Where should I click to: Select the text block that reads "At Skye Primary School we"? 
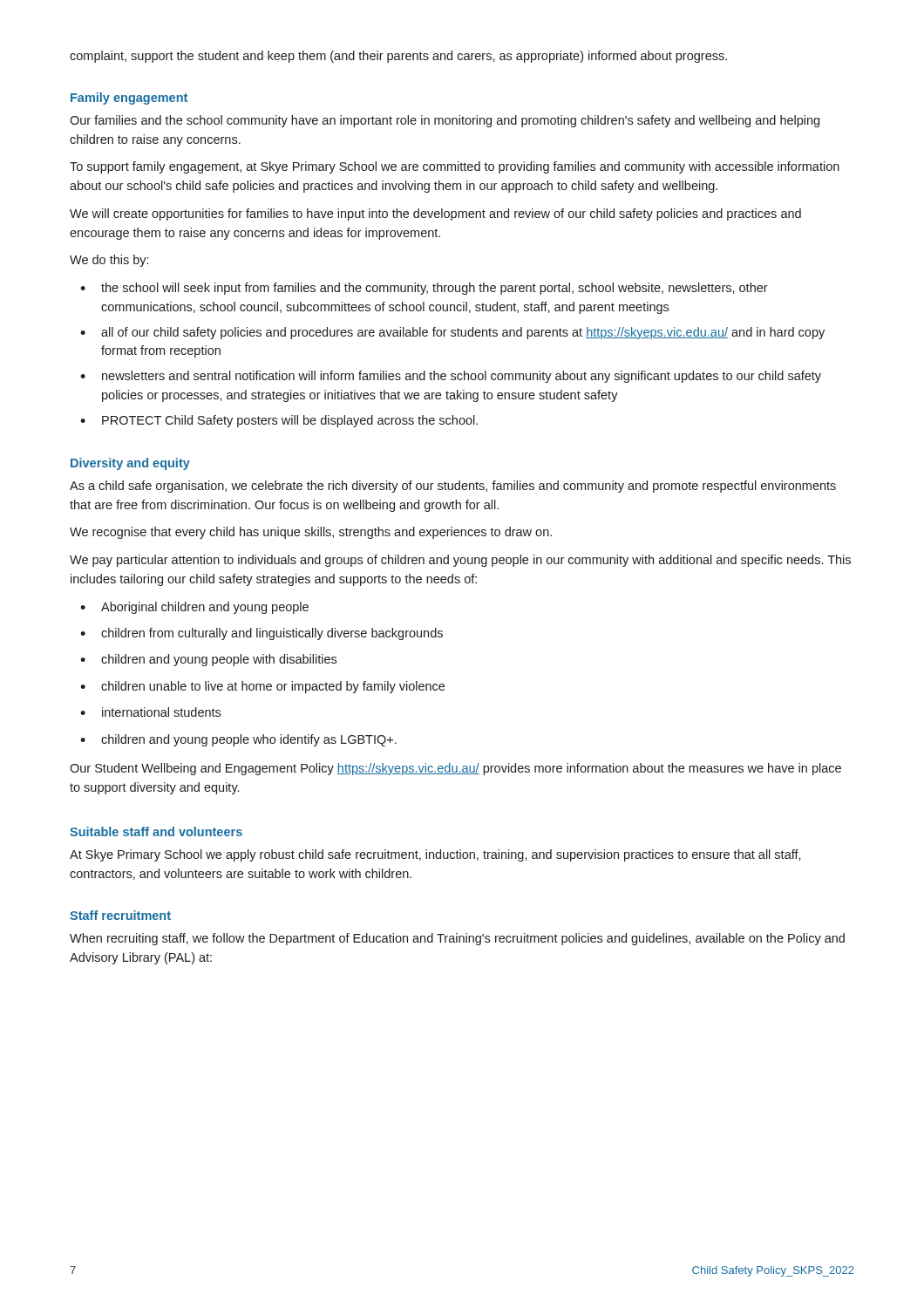click(x=436, y=864)
